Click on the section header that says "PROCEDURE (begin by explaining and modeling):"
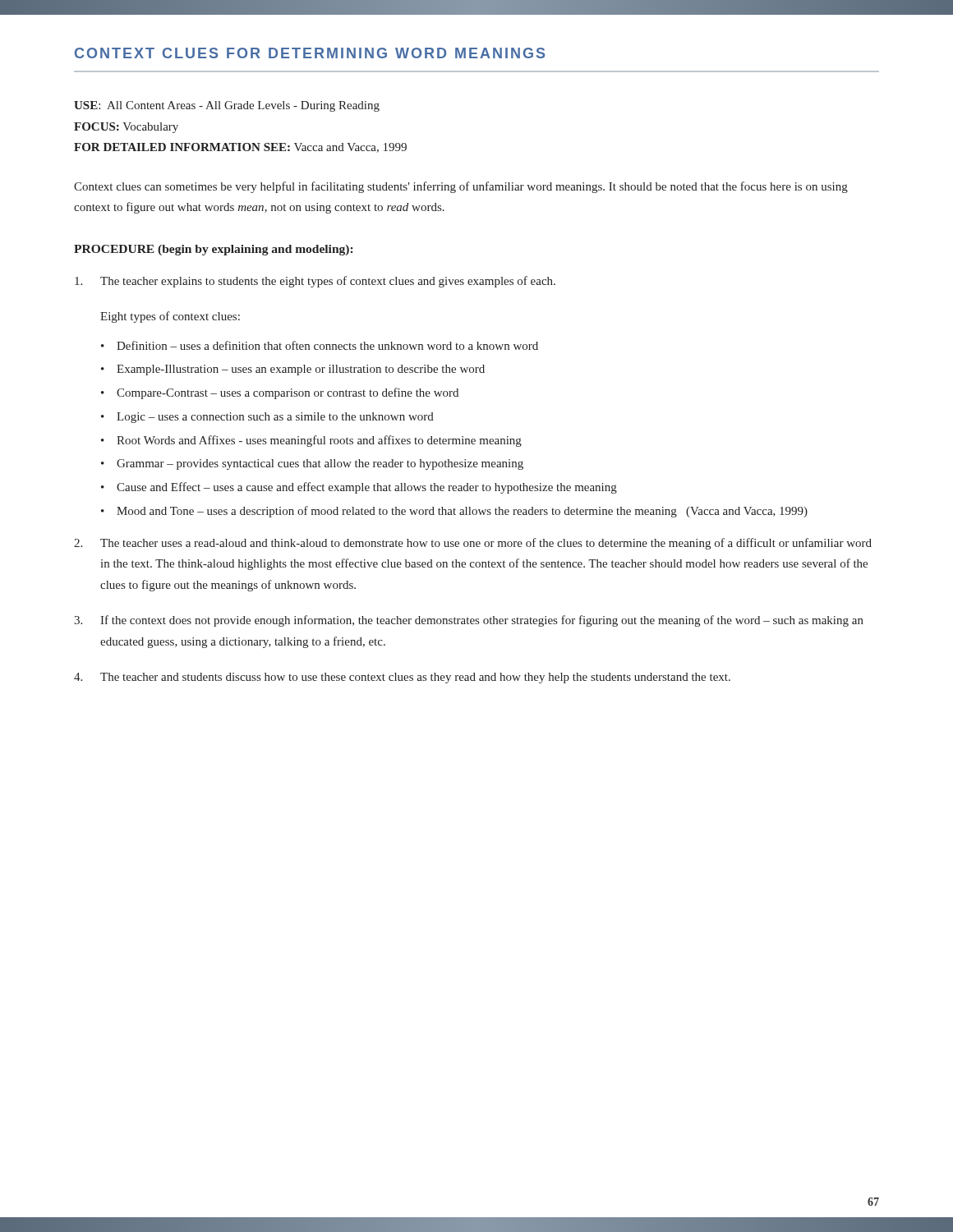Image resolution: width=953 pixels, height=1232 pixels. [x=213, y=250]
